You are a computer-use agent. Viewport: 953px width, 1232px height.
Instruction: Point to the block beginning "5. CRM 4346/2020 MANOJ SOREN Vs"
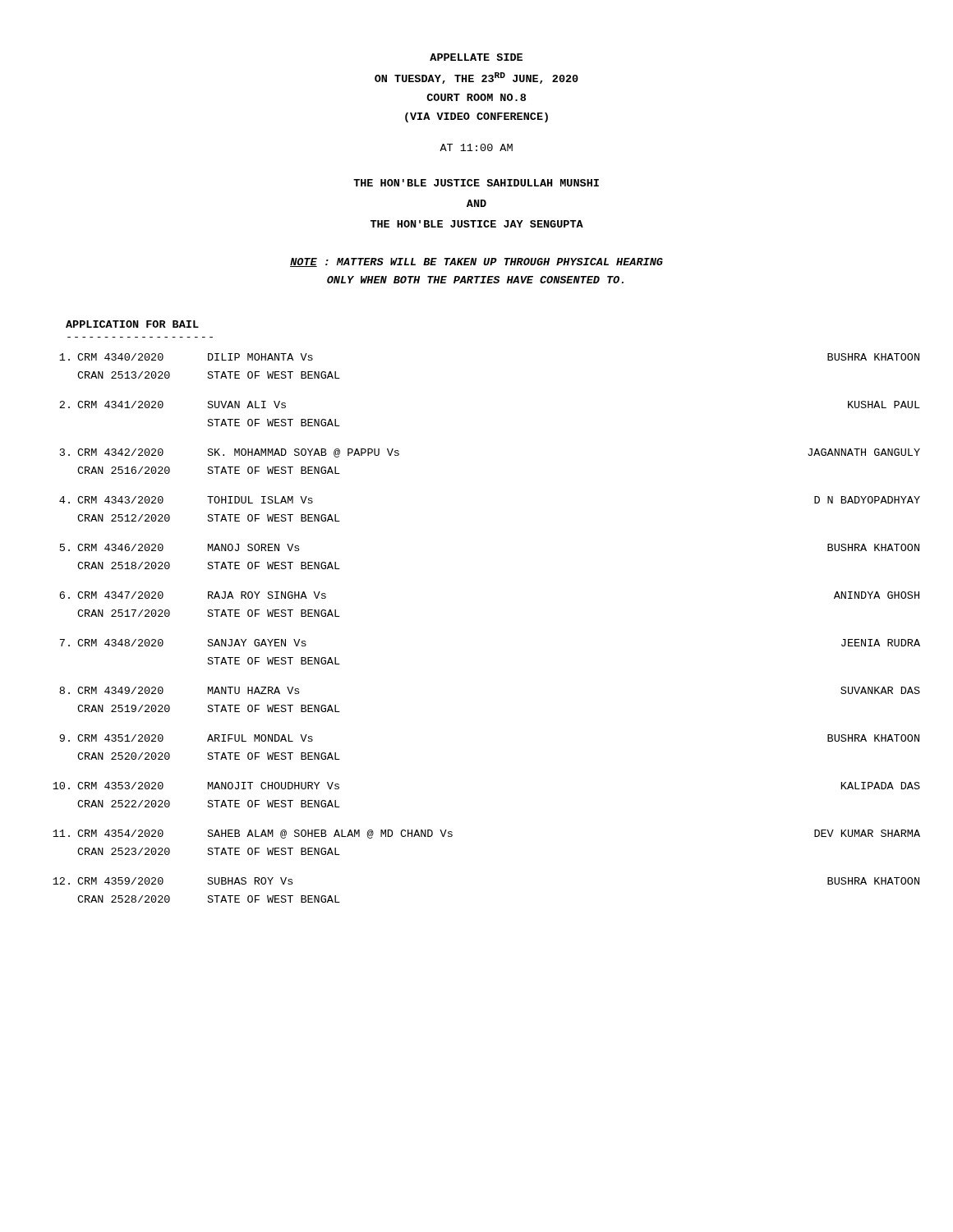click(x=114, y=547)
